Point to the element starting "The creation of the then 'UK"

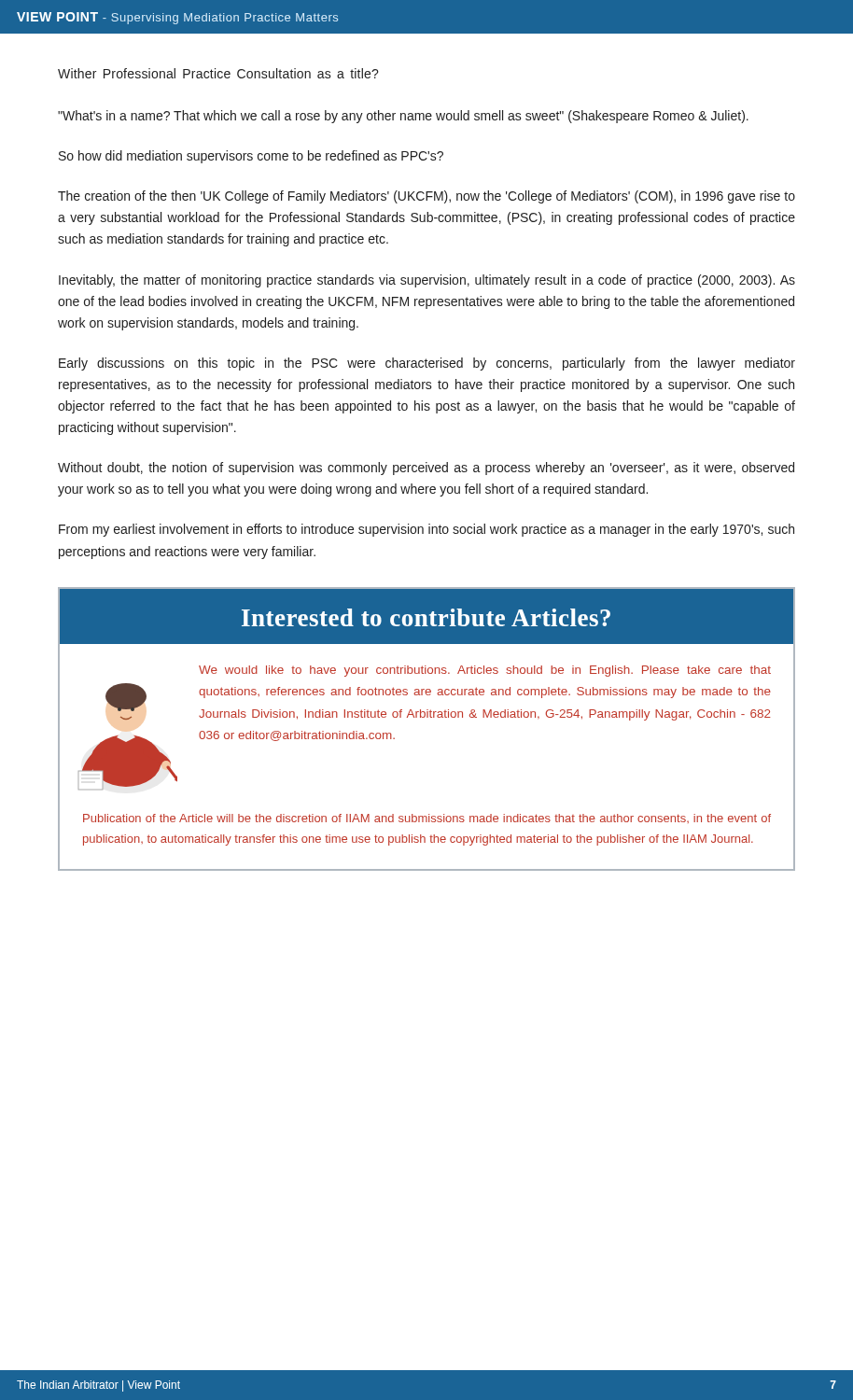coord(426,218)
